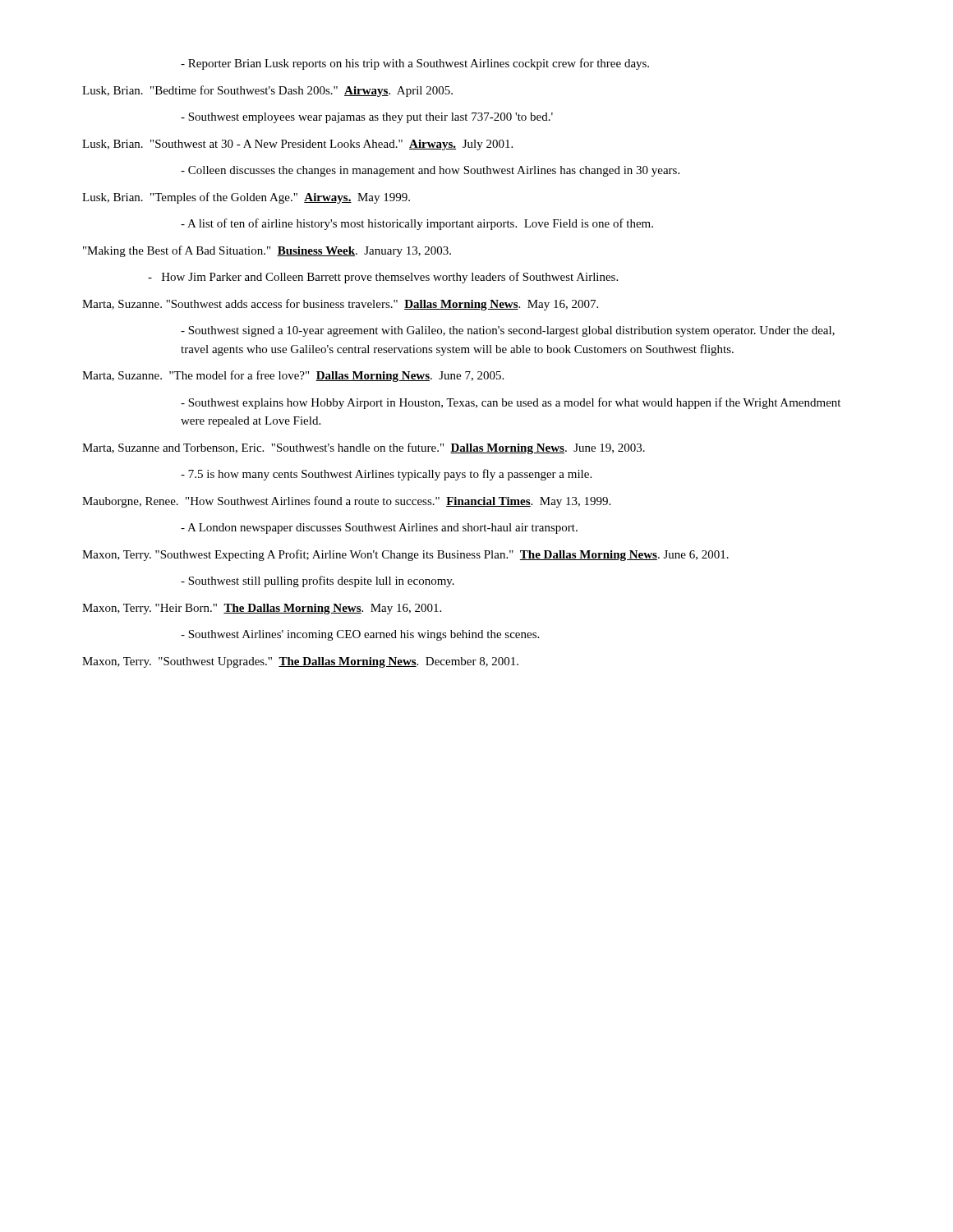Image resolution: width=953 pixels, height=1232 pixels.
Task: Click on the list item with the text "Southwest Airlines' incoming CEO earned"
Action: point(360,634)
